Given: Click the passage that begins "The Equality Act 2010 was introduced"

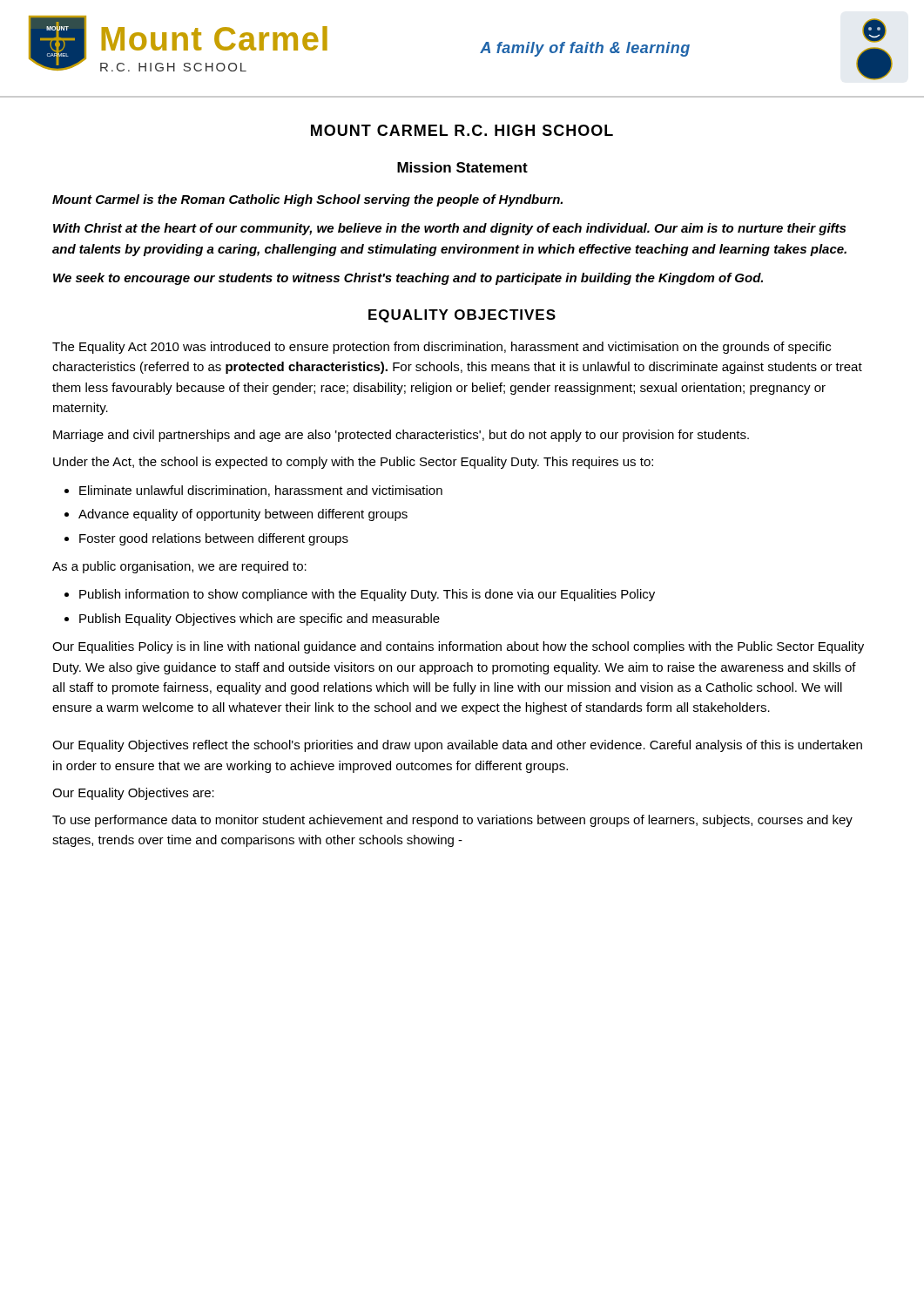Looking at the screenshot, I should [457, 377].
